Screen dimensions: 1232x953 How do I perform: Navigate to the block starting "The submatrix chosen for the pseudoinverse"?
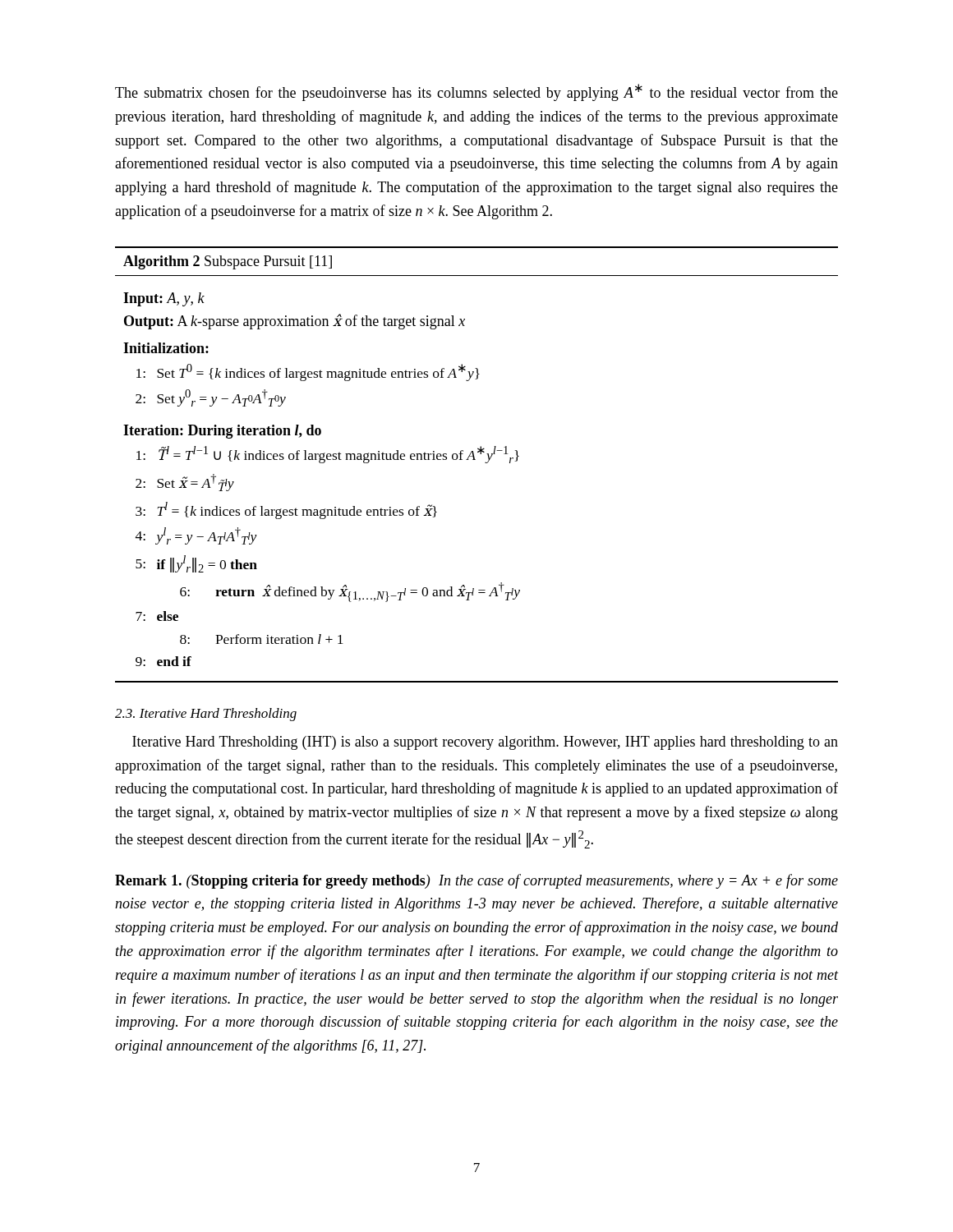coord(476,151)
